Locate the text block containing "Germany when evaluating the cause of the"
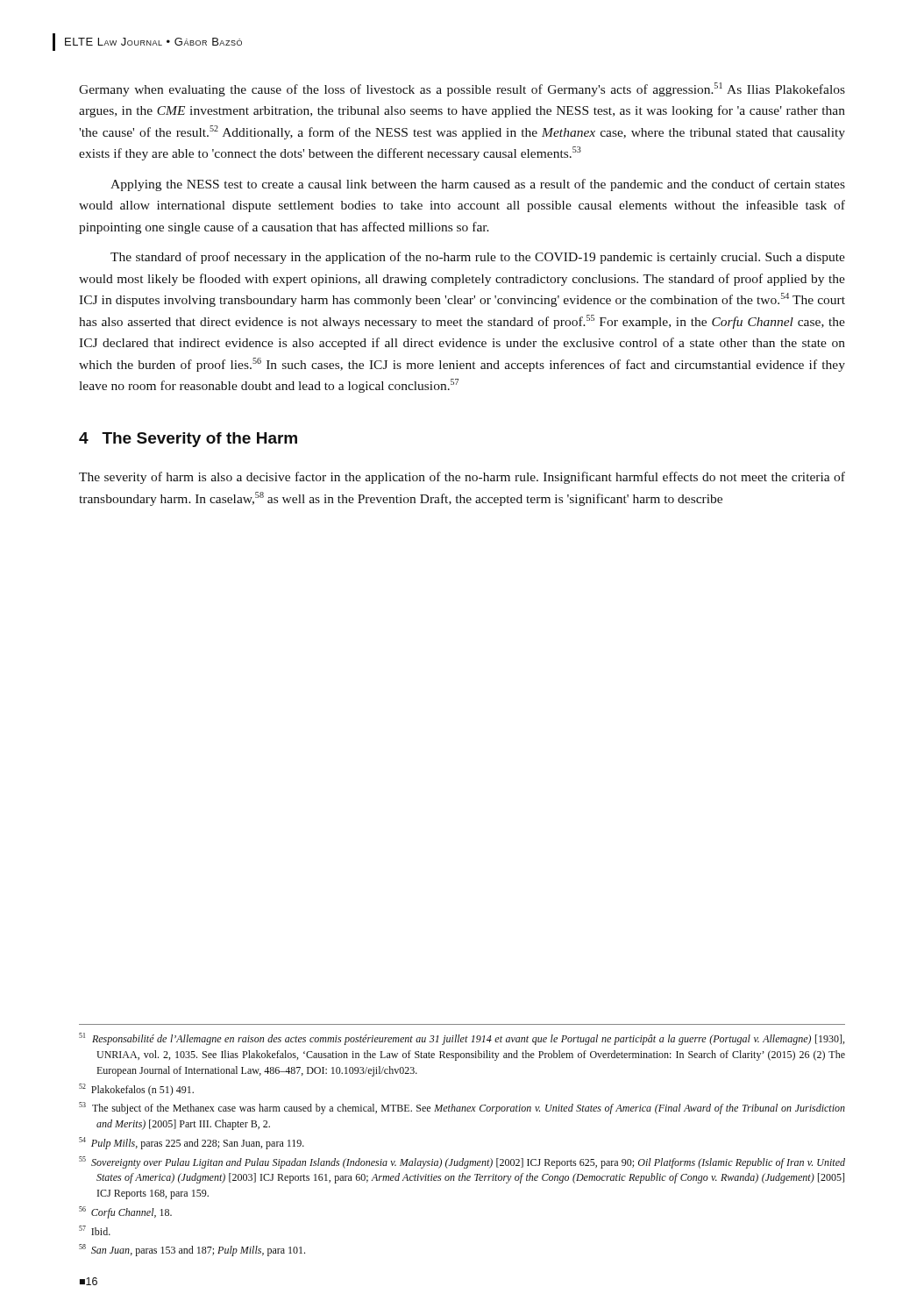The height and width of the screenshot is (1315, 924). click(462, 122)
